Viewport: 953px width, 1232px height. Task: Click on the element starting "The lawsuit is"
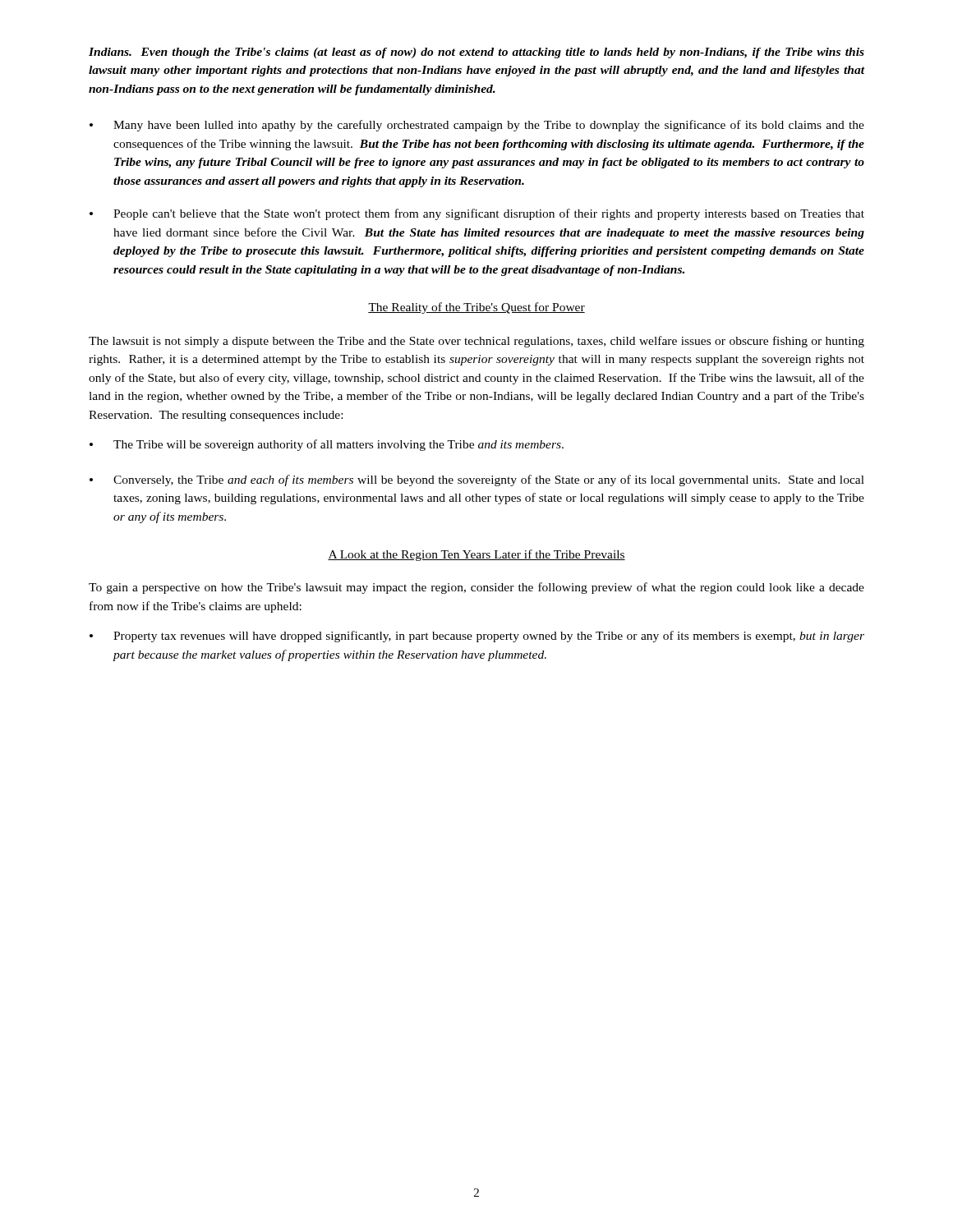tap(476, 377)
